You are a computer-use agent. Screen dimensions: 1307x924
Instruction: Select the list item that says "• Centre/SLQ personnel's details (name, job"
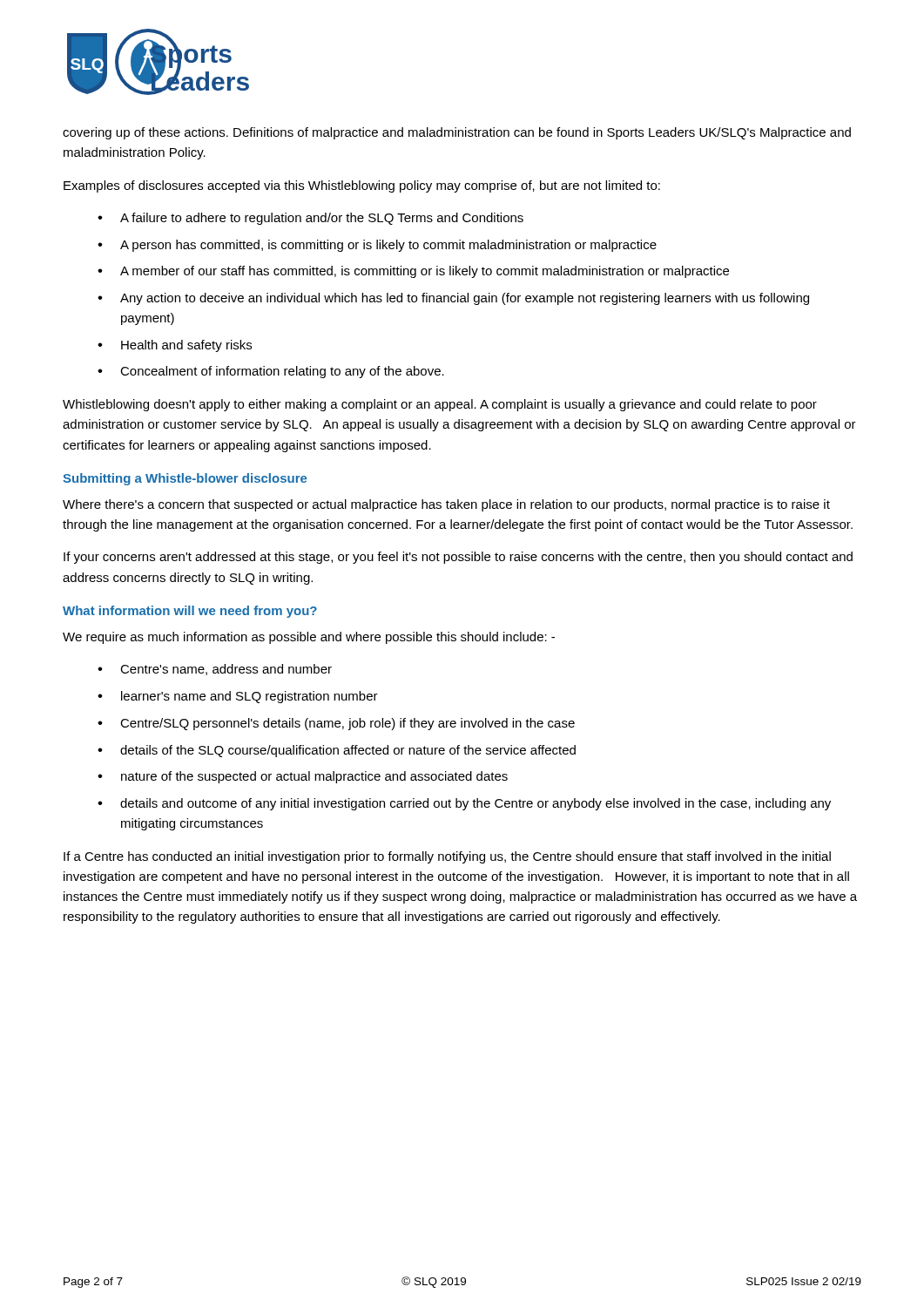click(x=479, y=723)
